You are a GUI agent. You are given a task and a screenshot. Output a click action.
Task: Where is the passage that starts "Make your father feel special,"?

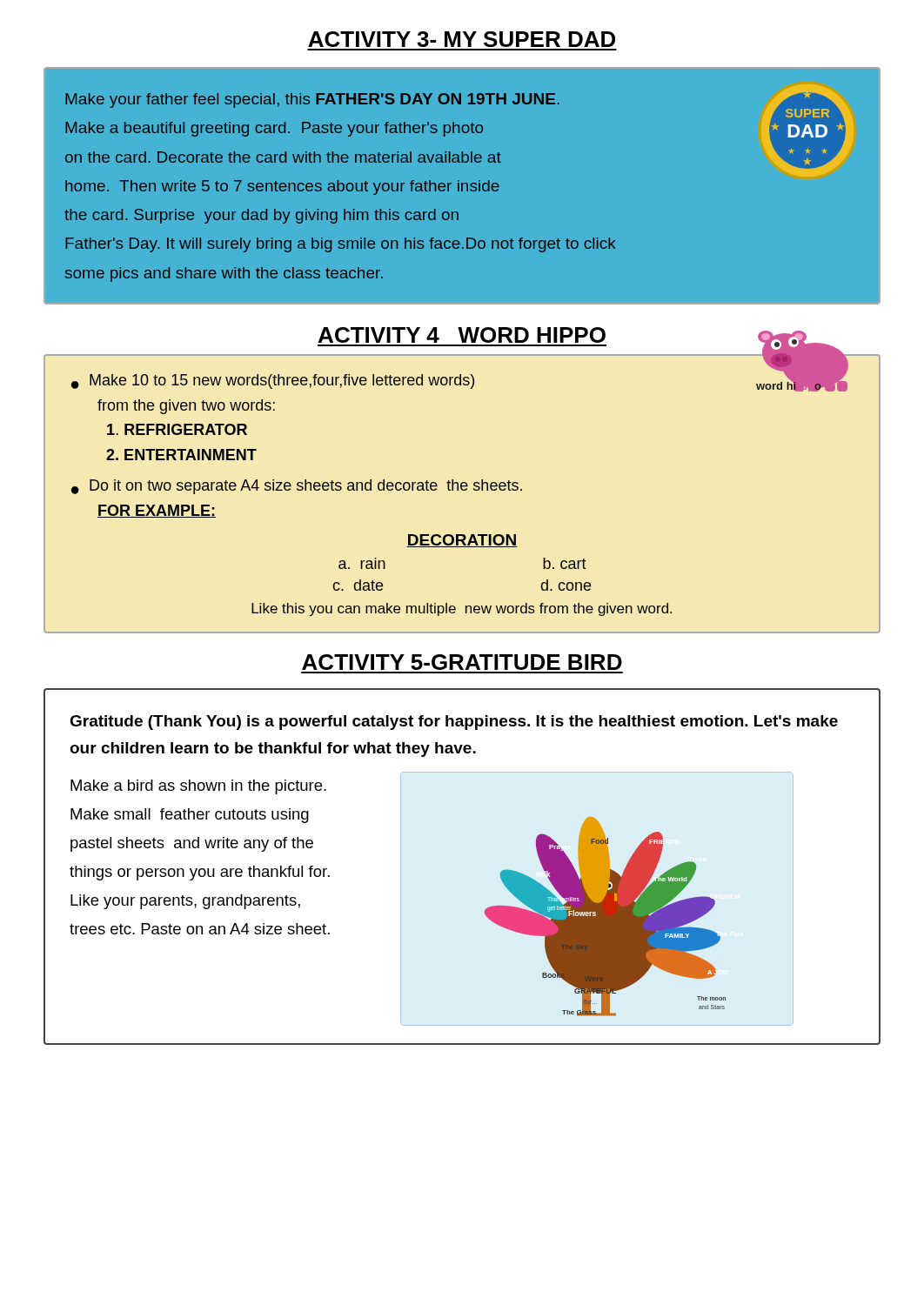[462, 184]
